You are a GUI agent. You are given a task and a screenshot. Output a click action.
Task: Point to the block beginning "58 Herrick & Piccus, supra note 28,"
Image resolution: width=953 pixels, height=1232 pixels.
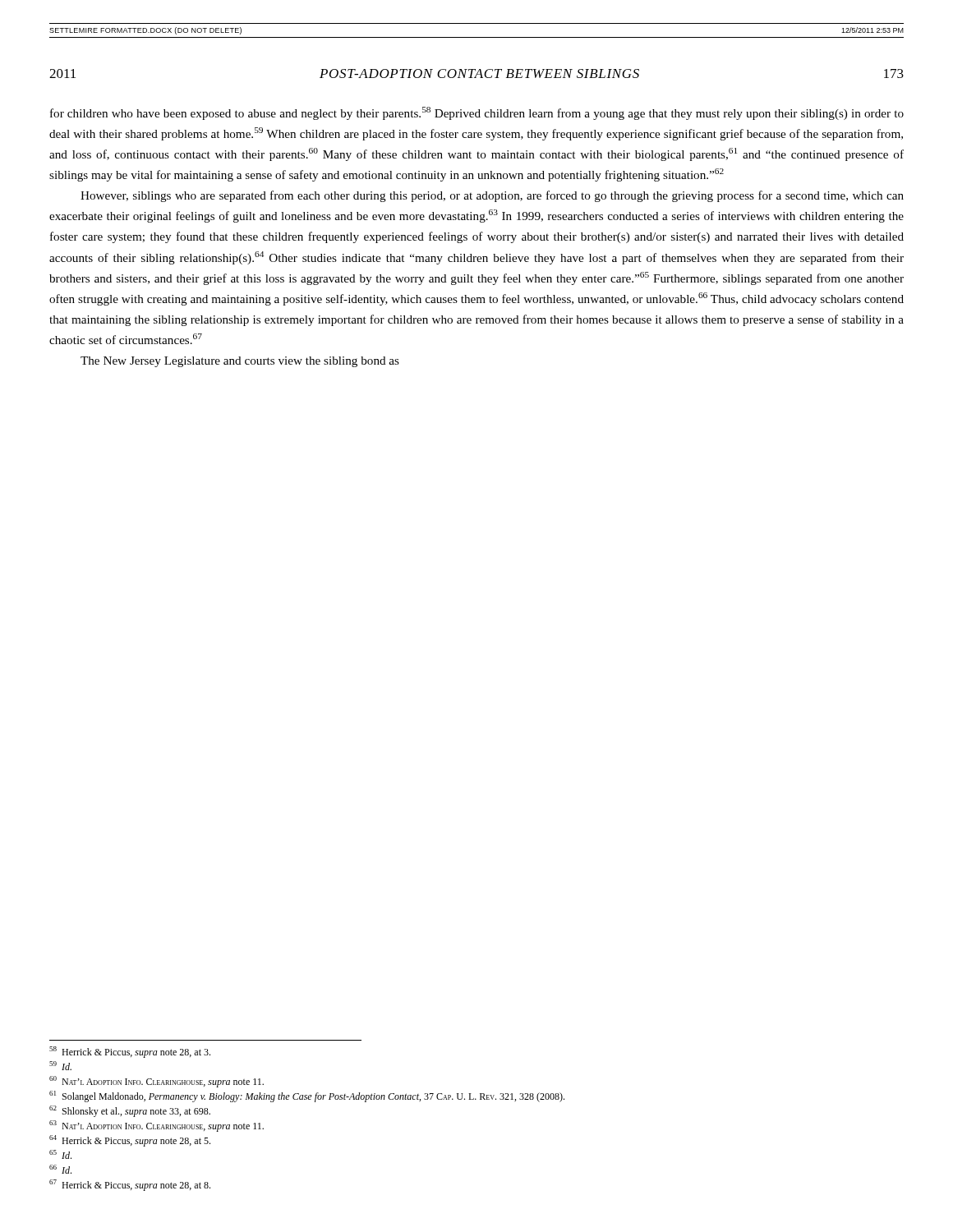[130, 1052]
